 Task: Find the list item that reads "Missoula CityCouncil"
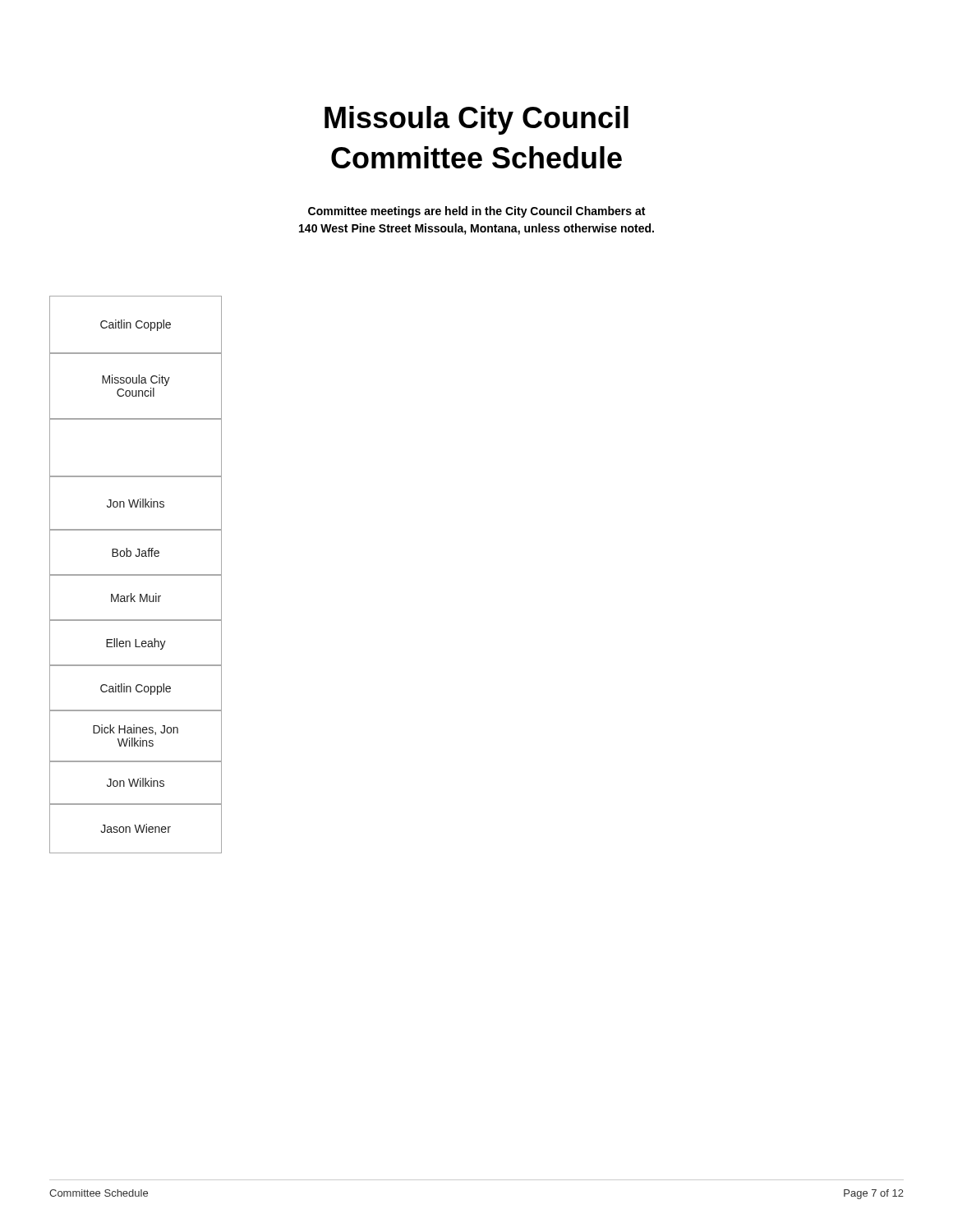point(136,386)
